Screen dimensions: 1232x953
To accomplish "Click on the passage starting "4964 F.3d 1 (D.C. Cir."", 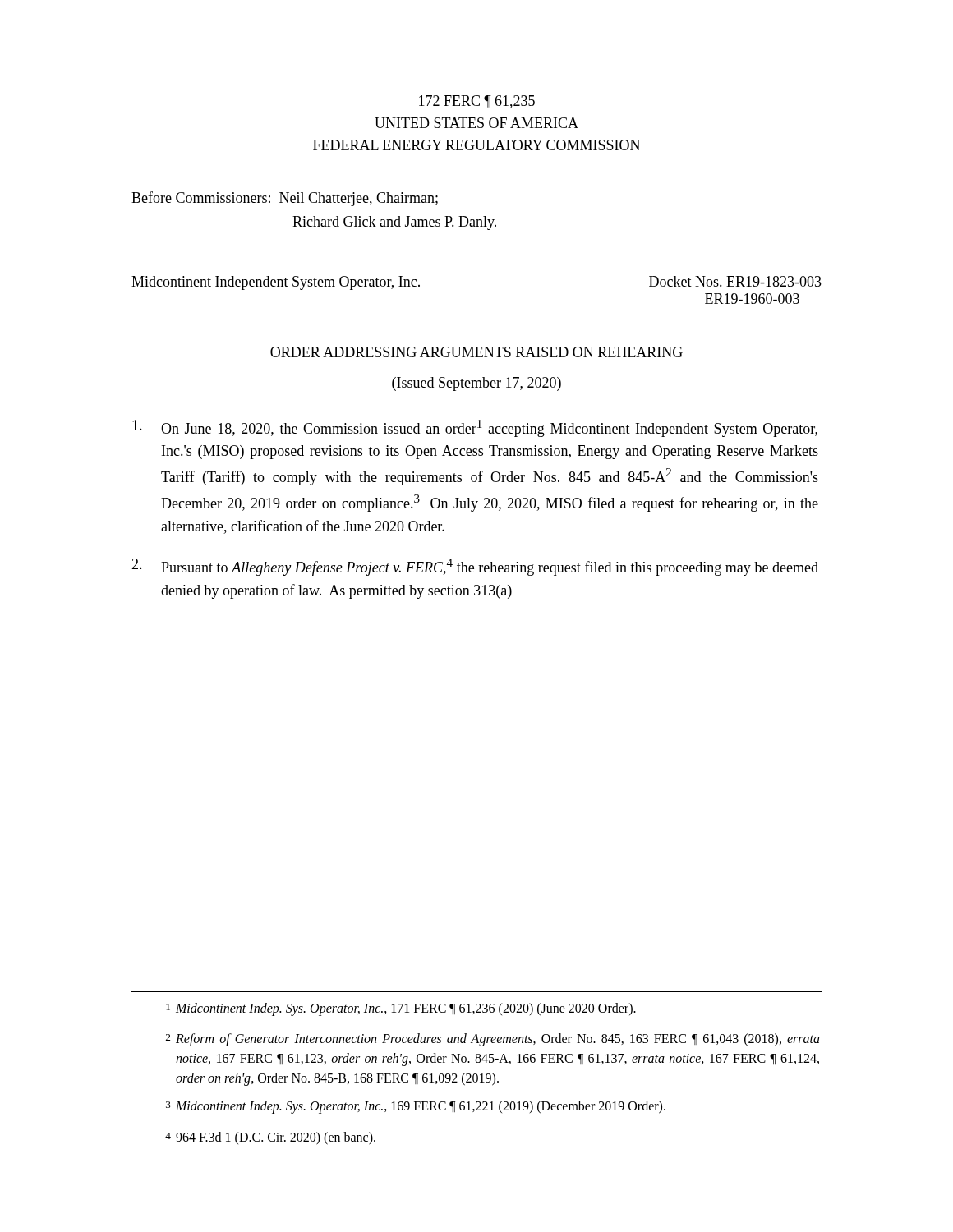I will point(270,1138).
